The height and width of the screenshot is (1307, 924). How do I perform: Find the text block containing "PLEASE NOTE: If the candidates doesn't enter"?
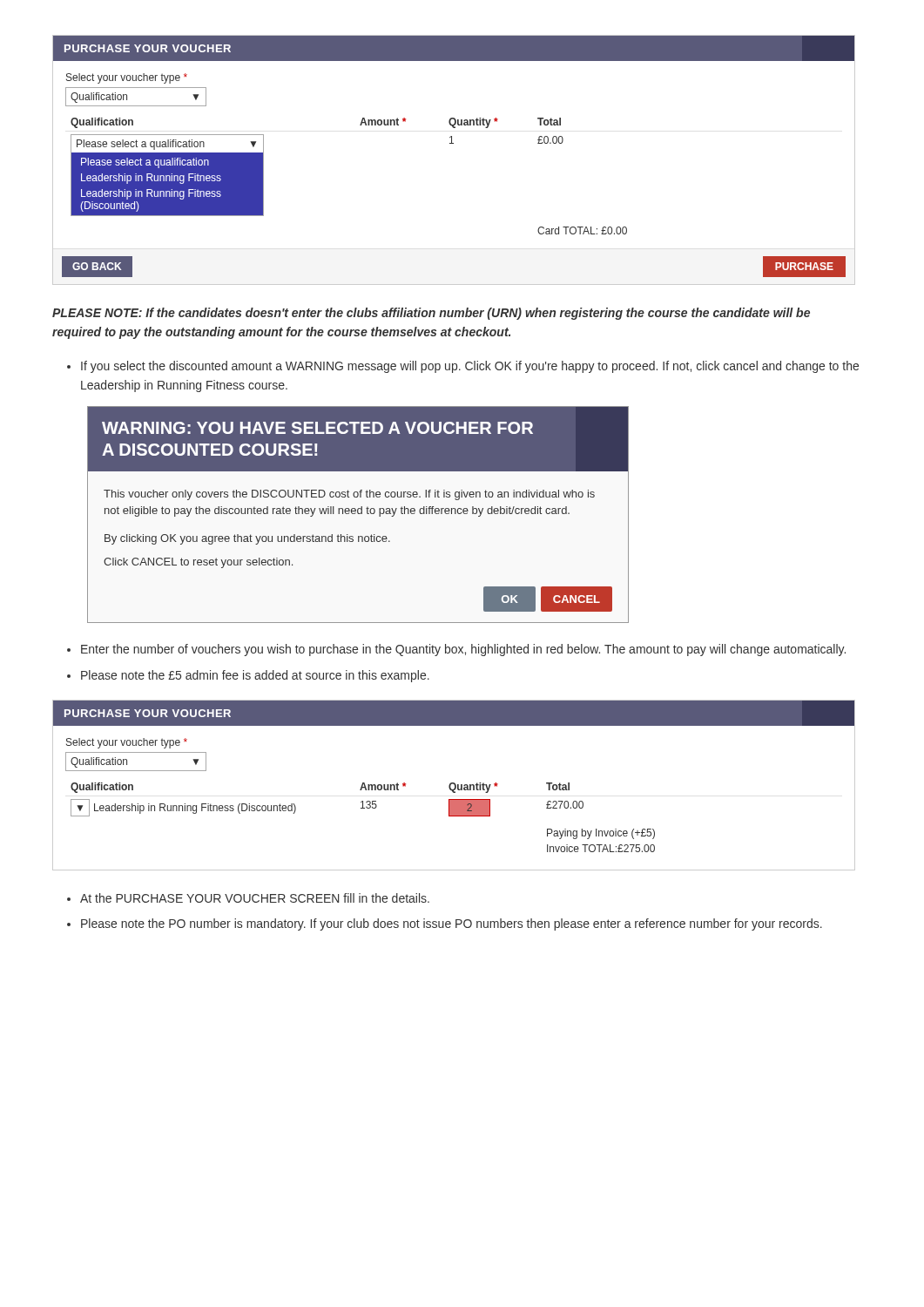point(453,323)
